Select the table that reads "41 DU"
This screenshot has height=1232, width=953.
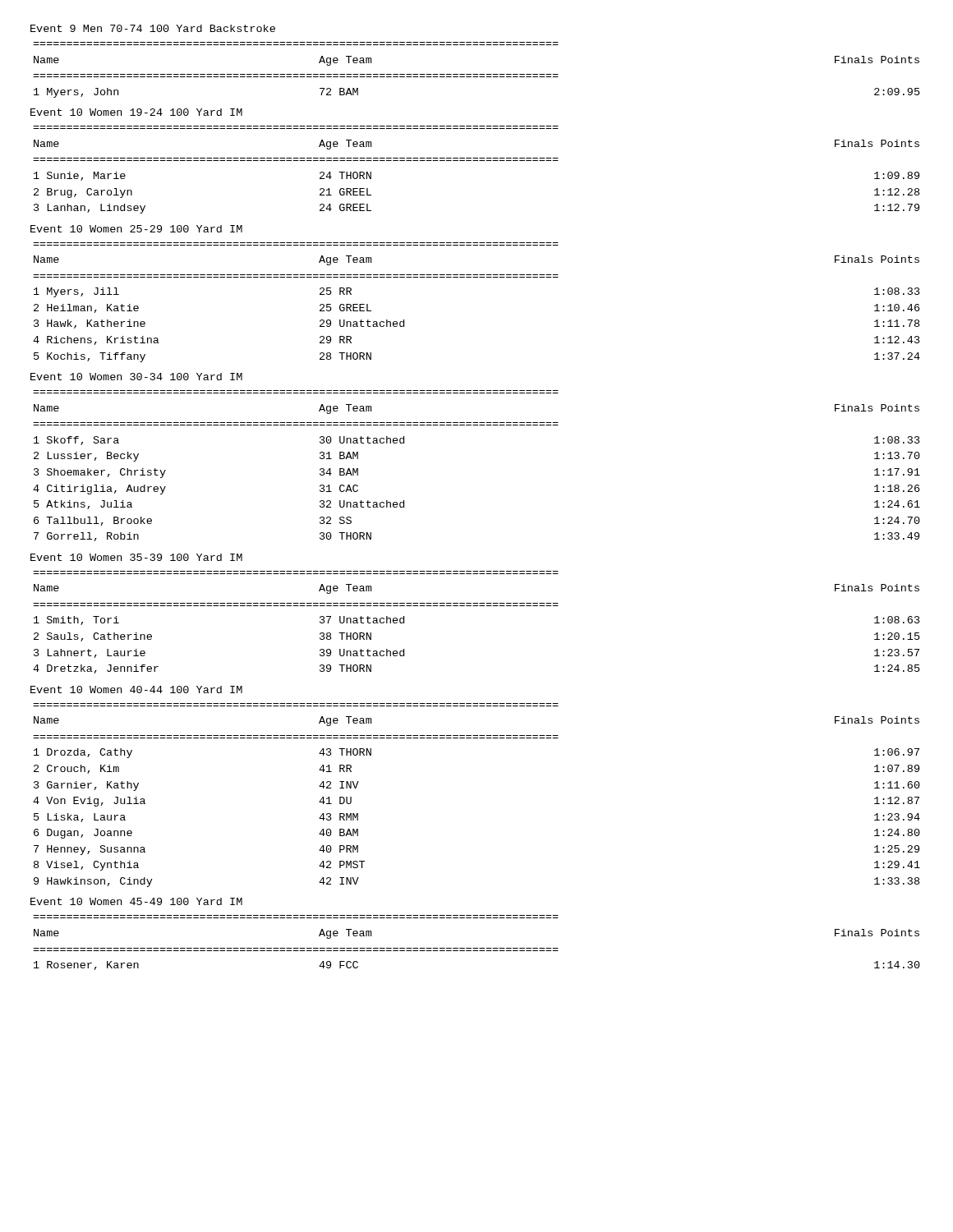[x=476, y=793]
